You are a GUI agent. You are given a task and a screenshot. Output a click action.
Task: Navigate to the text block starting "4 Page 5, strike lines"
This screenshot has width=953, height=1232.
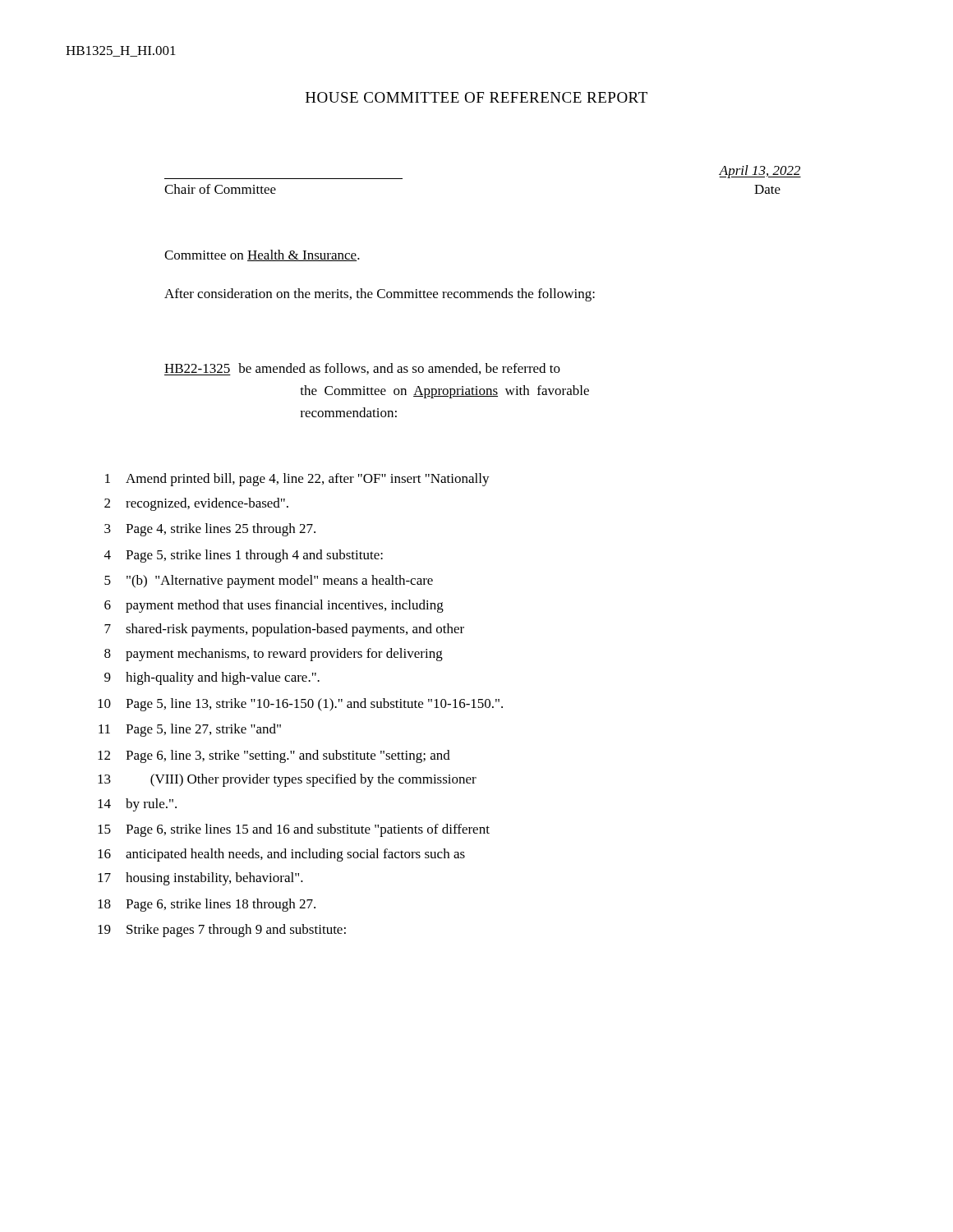click(x=244, y=556)
